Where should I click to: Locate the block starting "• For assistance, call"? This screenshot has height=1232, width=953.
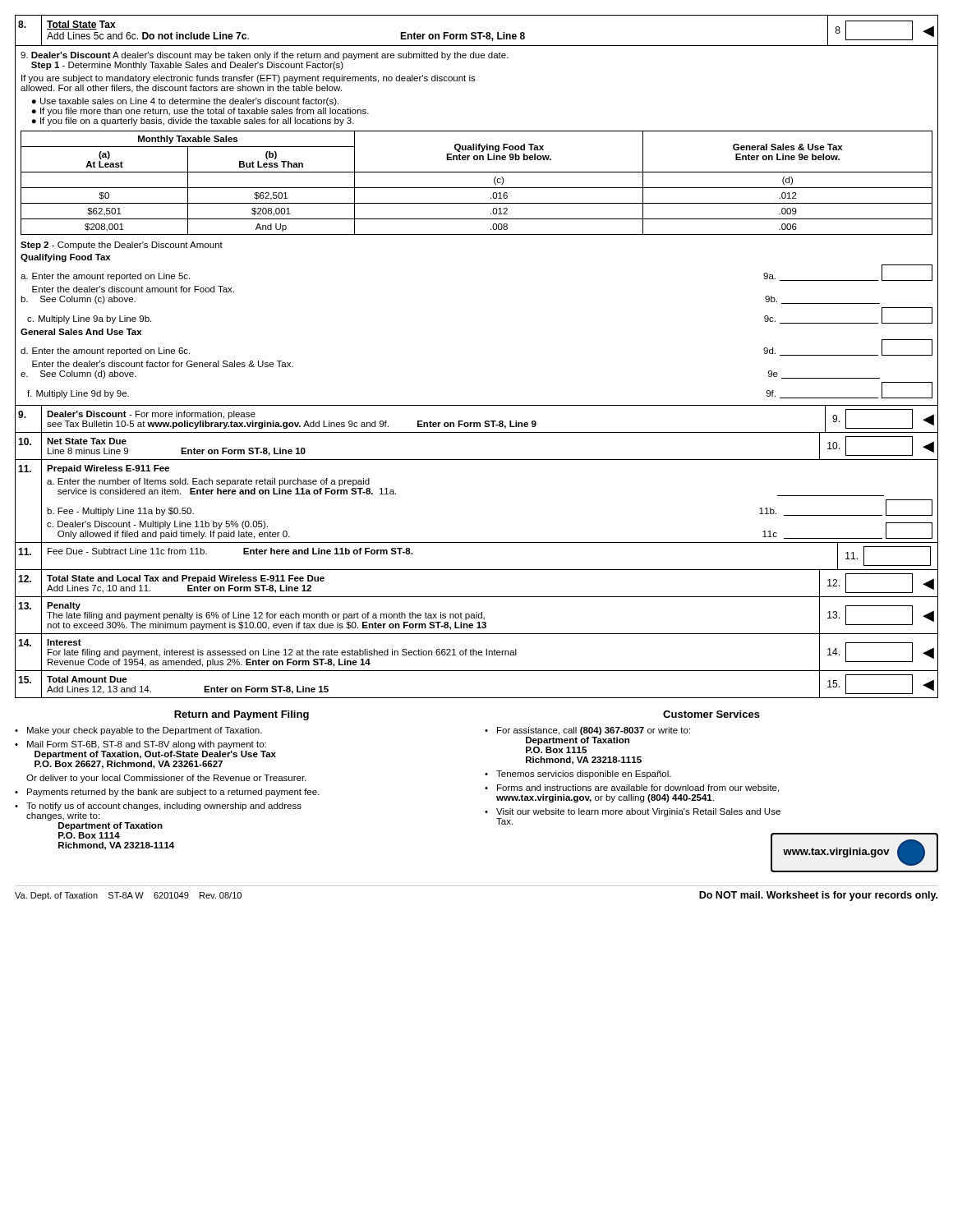click(588, 745)
